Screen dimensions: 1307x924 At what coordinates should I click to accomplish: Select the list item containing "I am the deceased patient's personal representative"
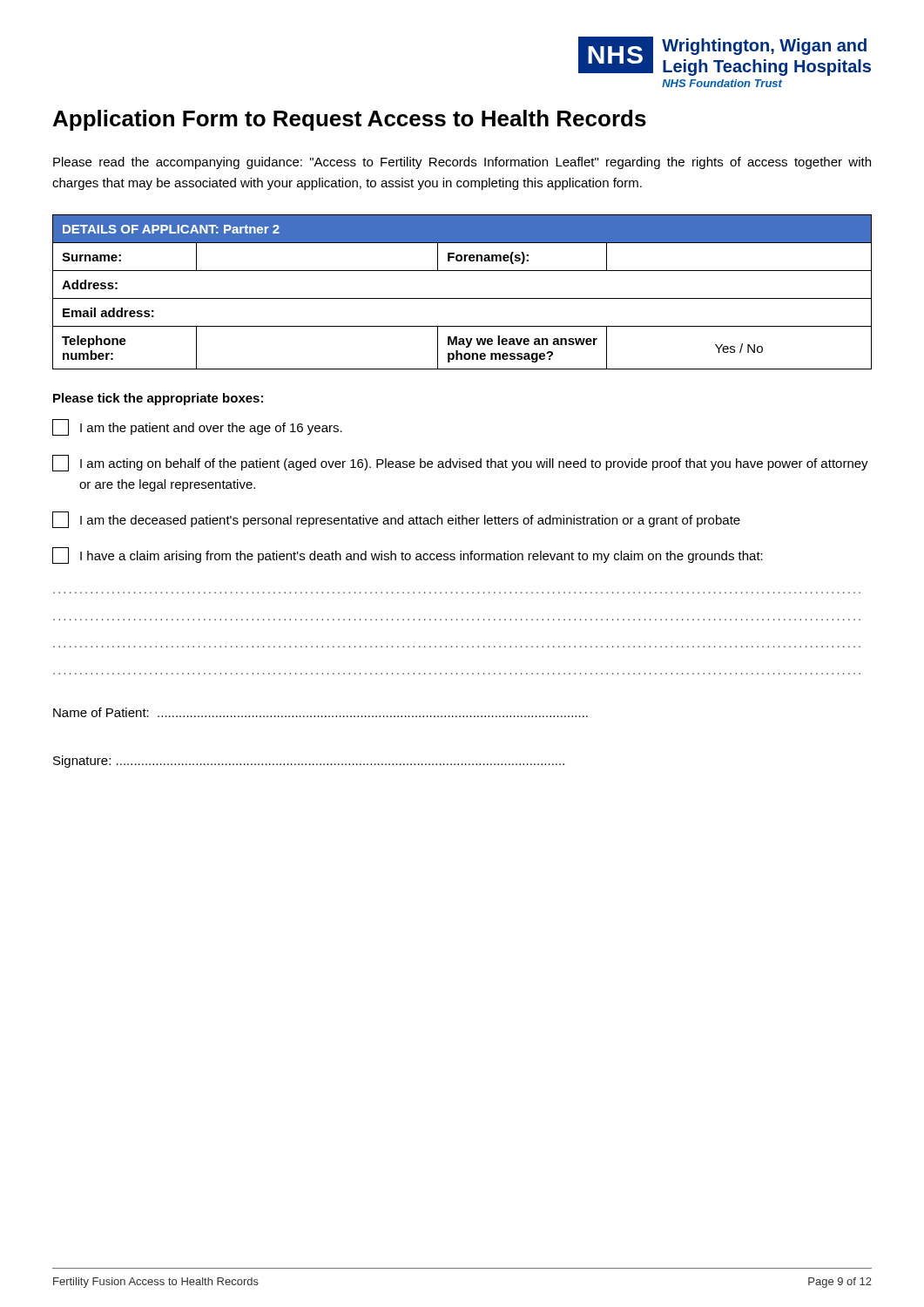462,520
